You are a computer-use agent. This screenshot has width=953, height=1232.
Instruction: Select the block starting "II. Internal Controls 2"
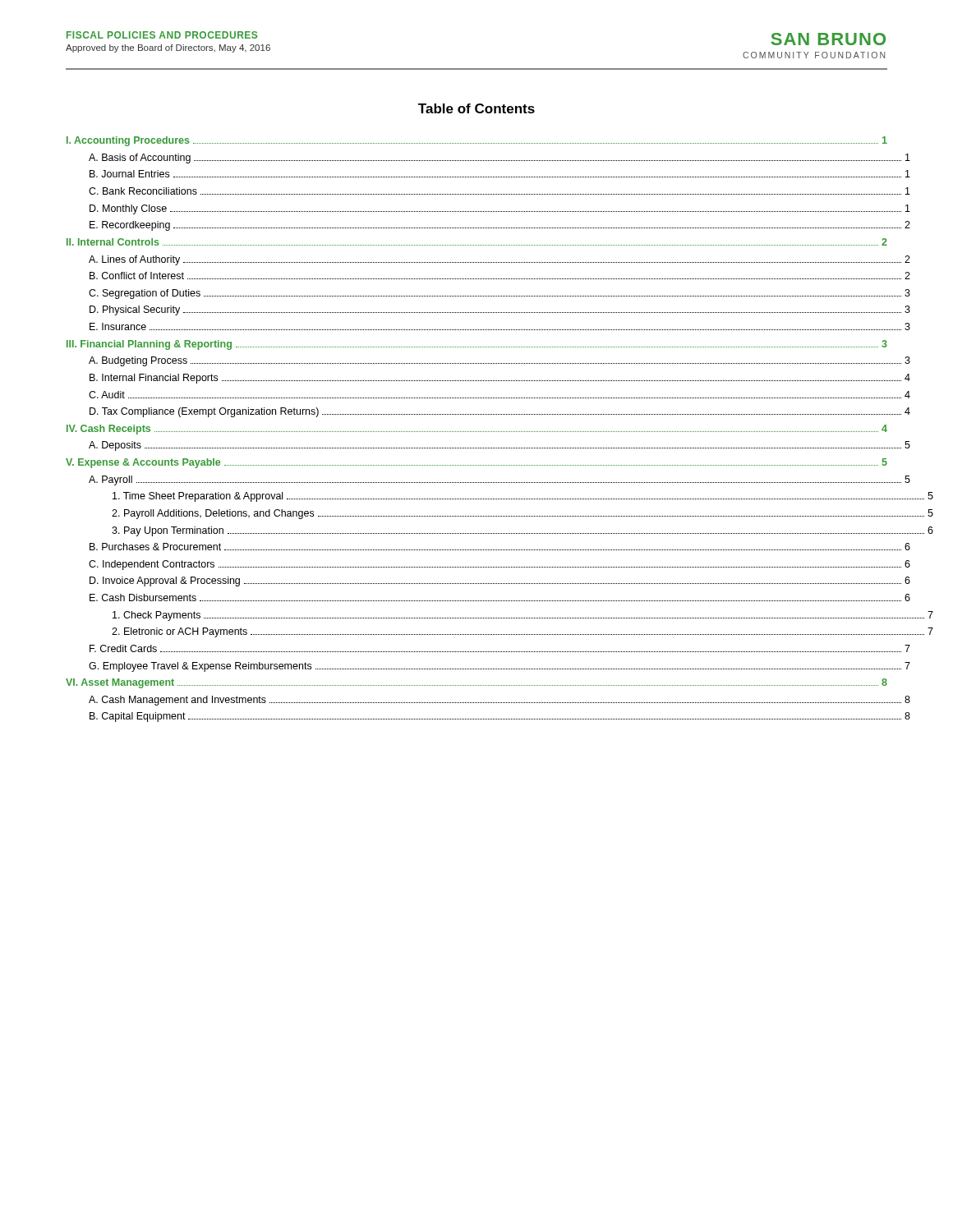476,243
